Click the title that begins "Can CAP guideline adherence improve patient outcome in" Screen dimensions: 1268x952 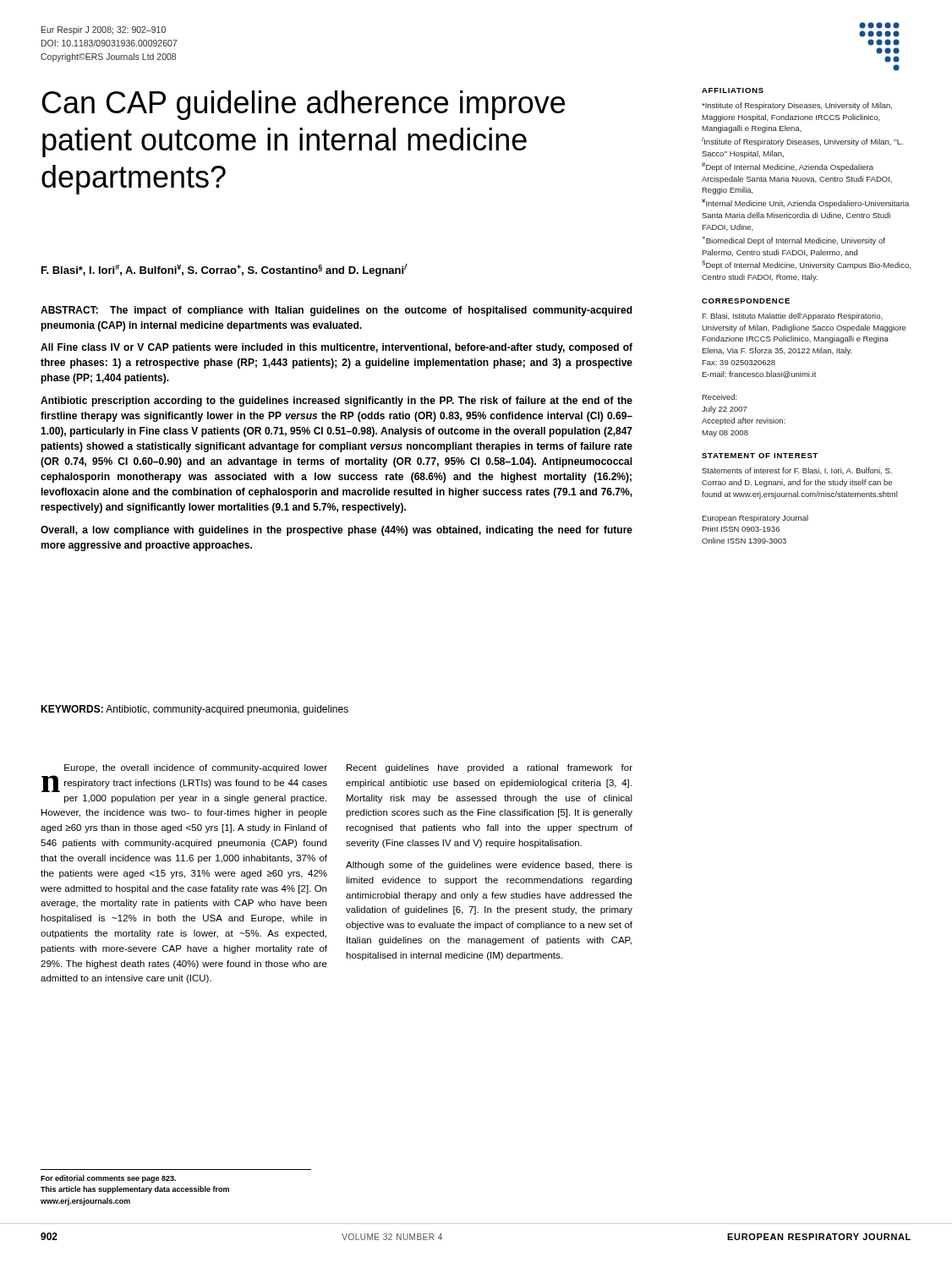328,140
